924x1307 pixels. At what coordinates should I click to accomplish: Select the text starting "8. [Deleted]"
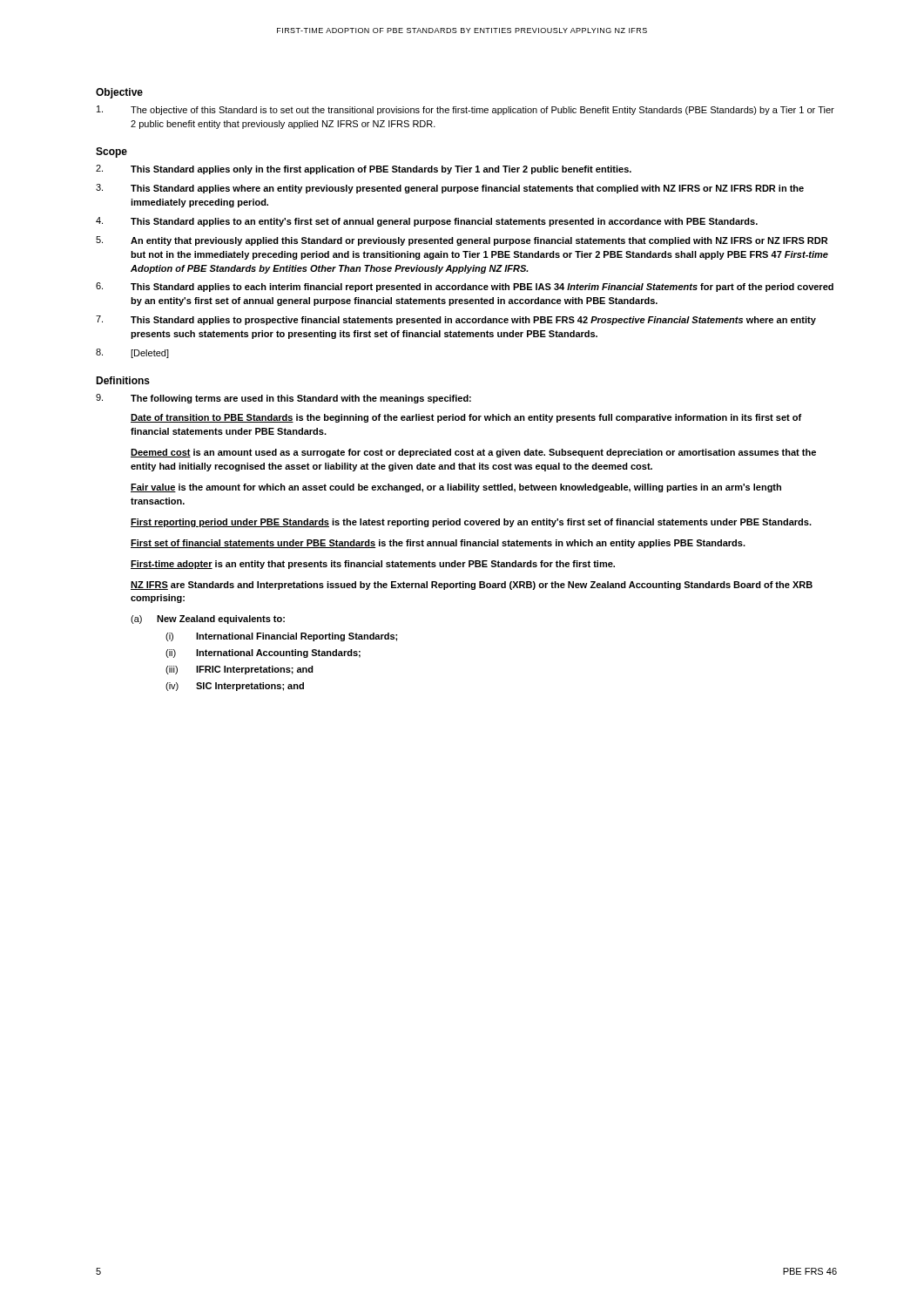coord(132,353)
